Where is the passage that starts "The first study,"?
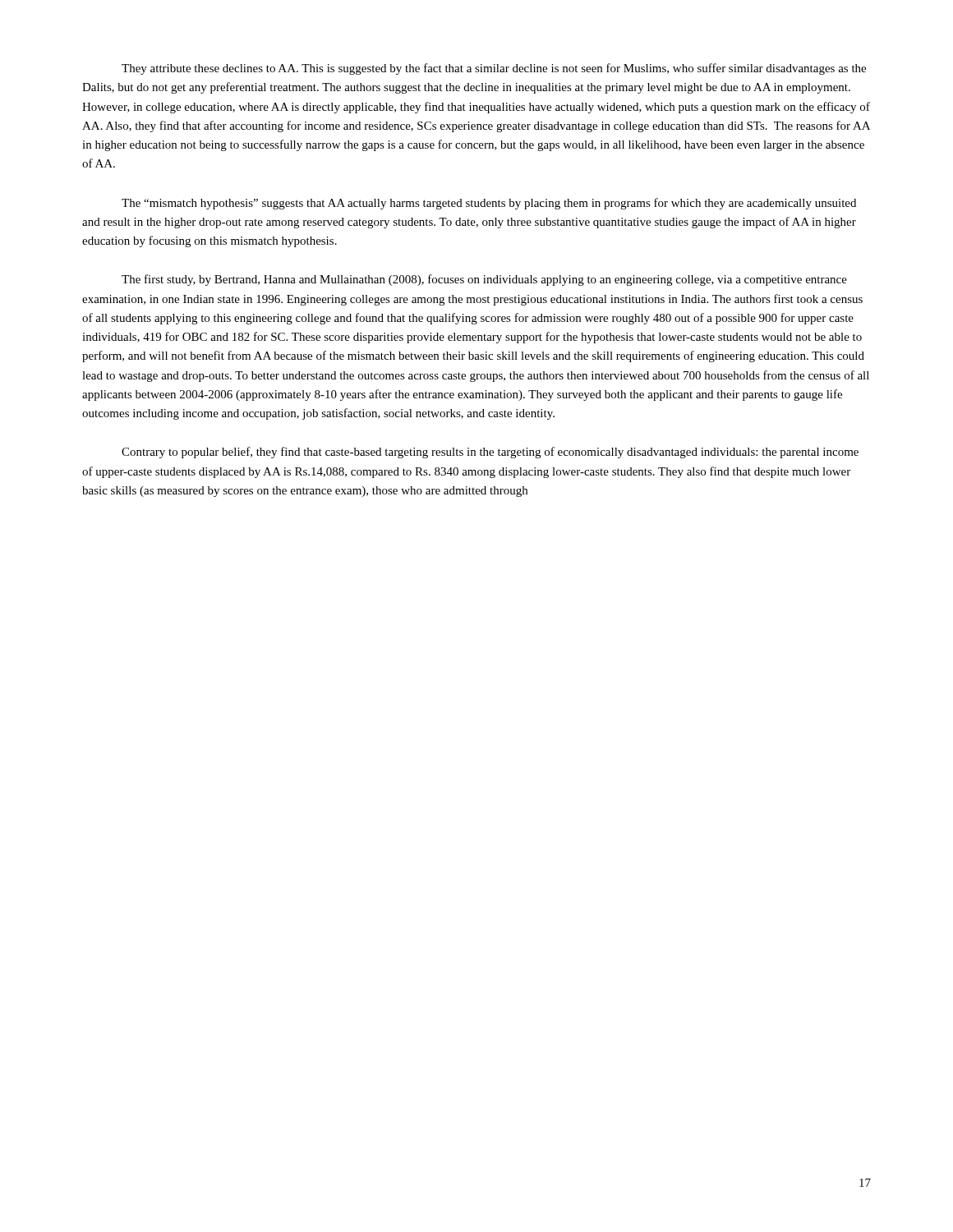Image resolution: width=953 pixels, height=1232 pixels. [476, 346]
